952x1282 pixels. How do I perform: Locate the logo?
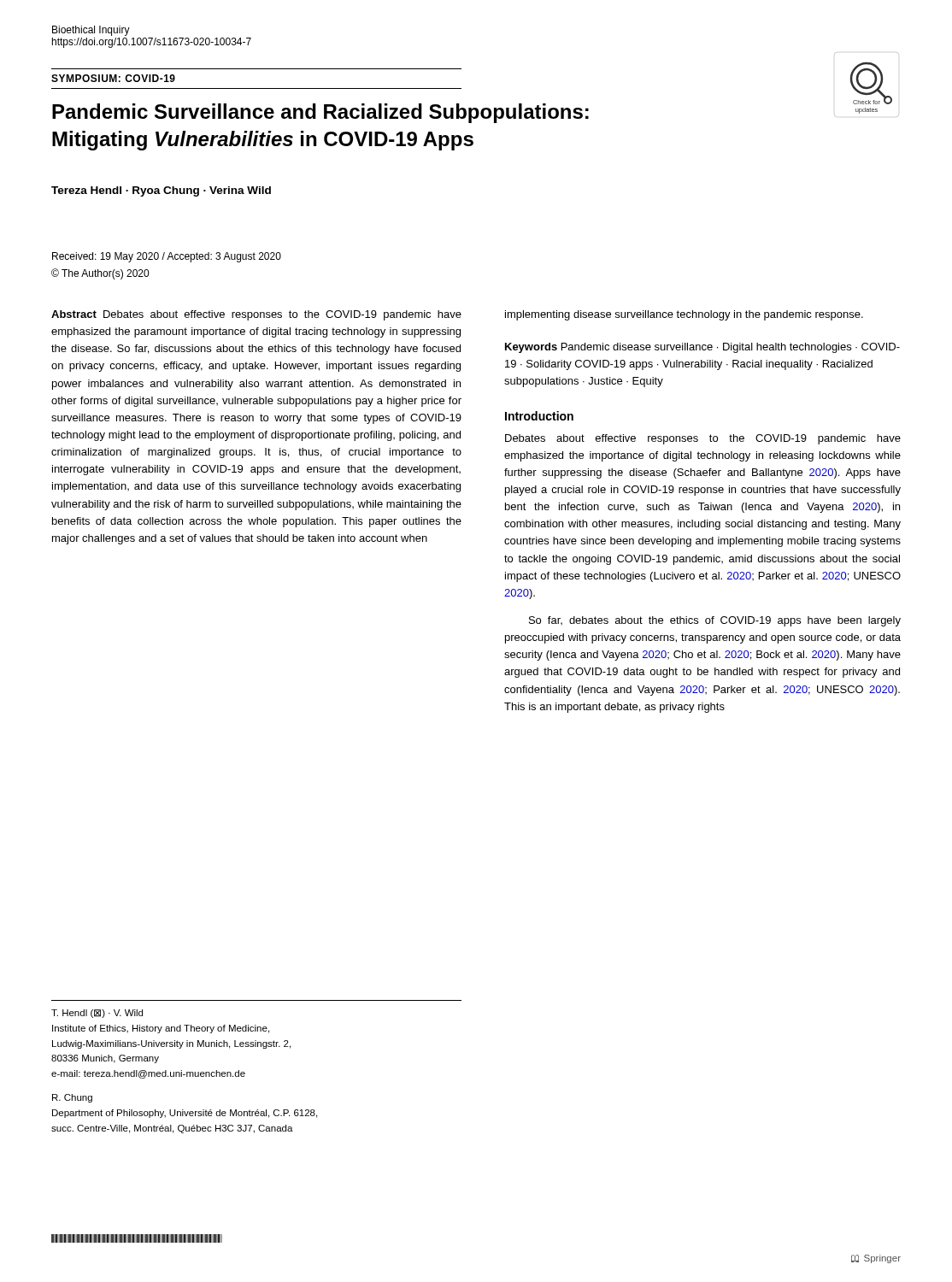[867, 86]
